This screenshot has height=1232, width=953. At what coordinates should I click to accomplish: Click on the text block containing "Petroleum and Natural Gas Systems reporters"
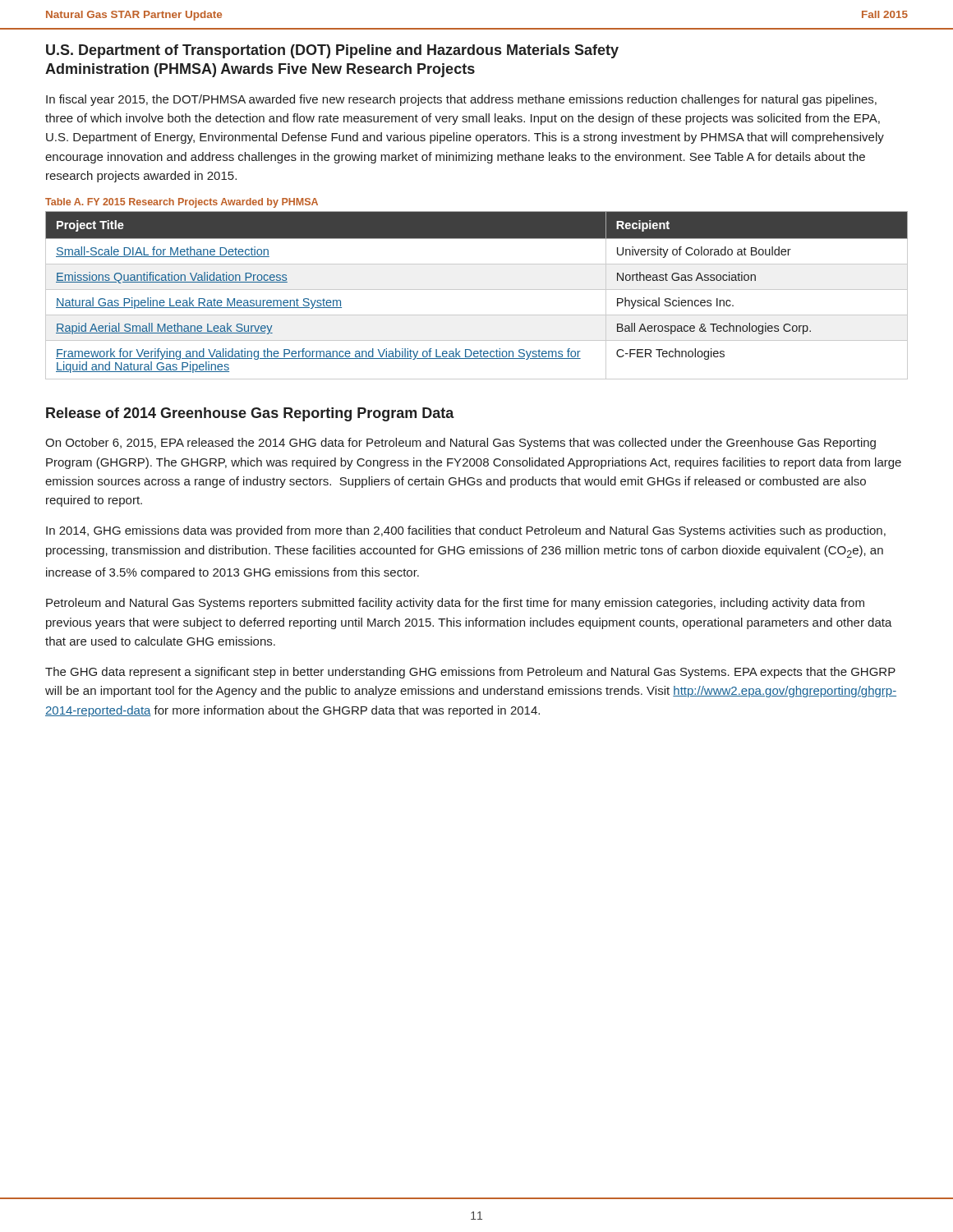tap(468, 622)
